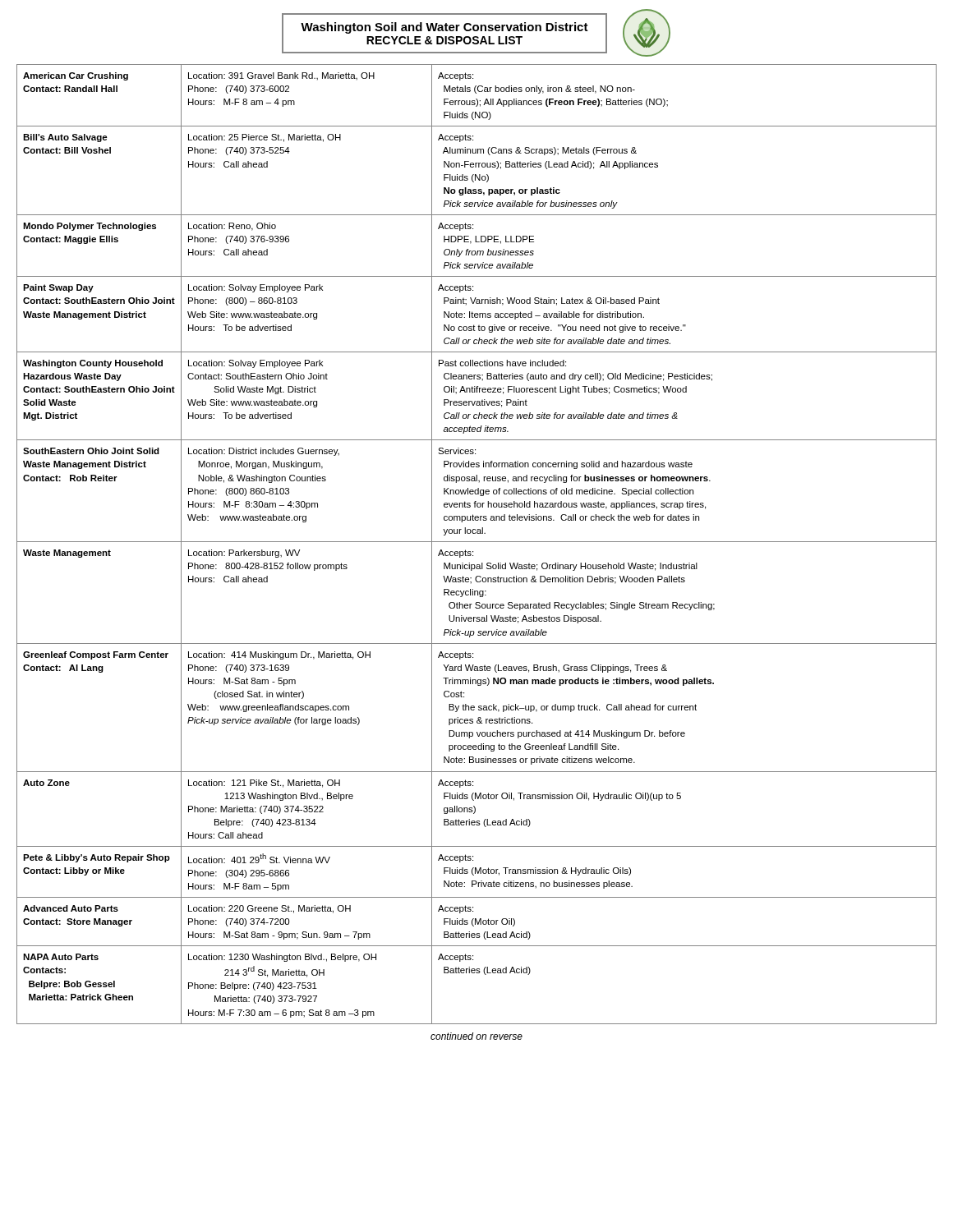Find the table that mentions "Paint Swap Day Contact: SouthEastern"
This screenshot has height=1232, width=953.
(476, 544)
